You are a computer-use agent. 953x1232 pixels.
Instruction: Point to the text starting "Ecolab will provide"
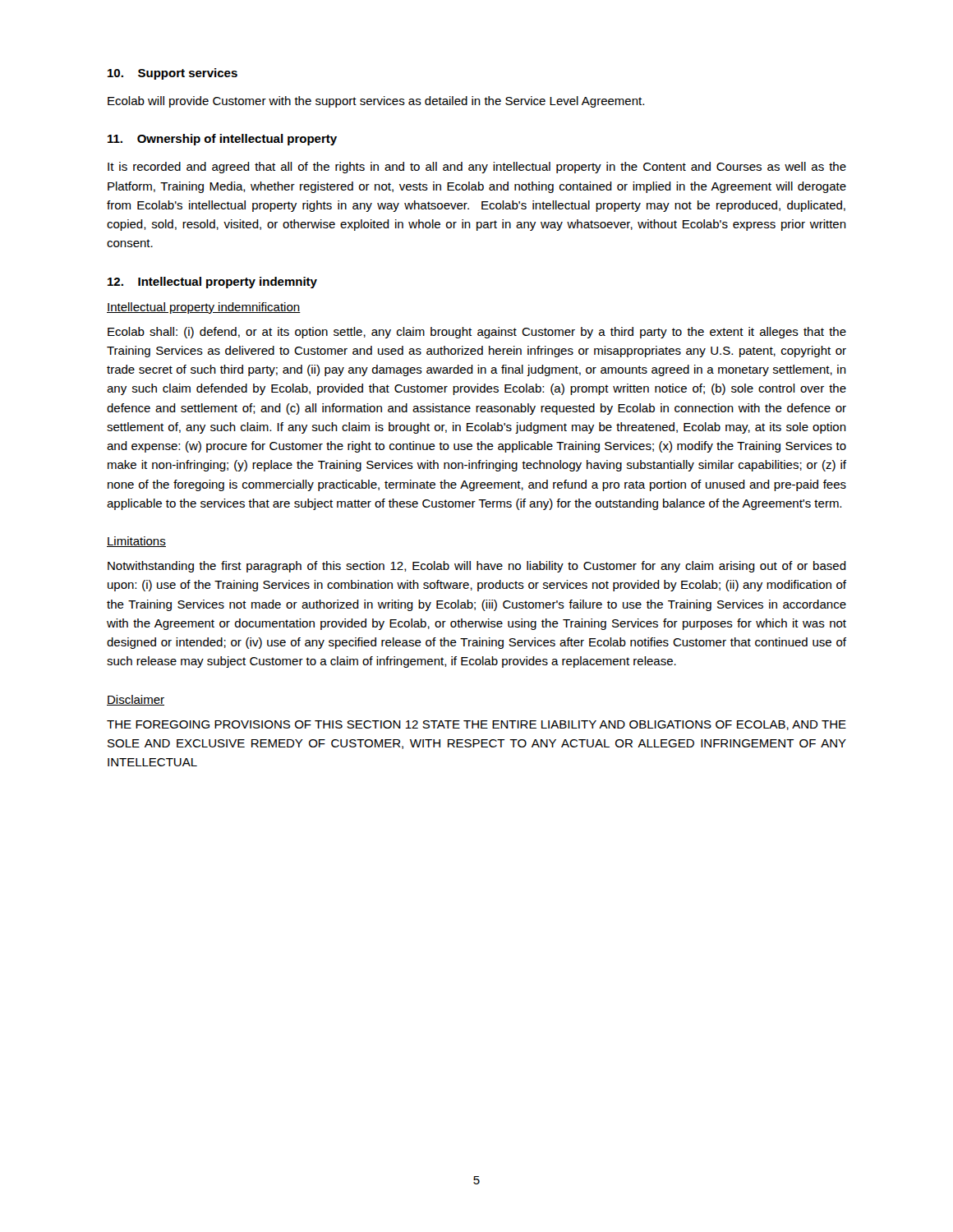pos(376,101)
